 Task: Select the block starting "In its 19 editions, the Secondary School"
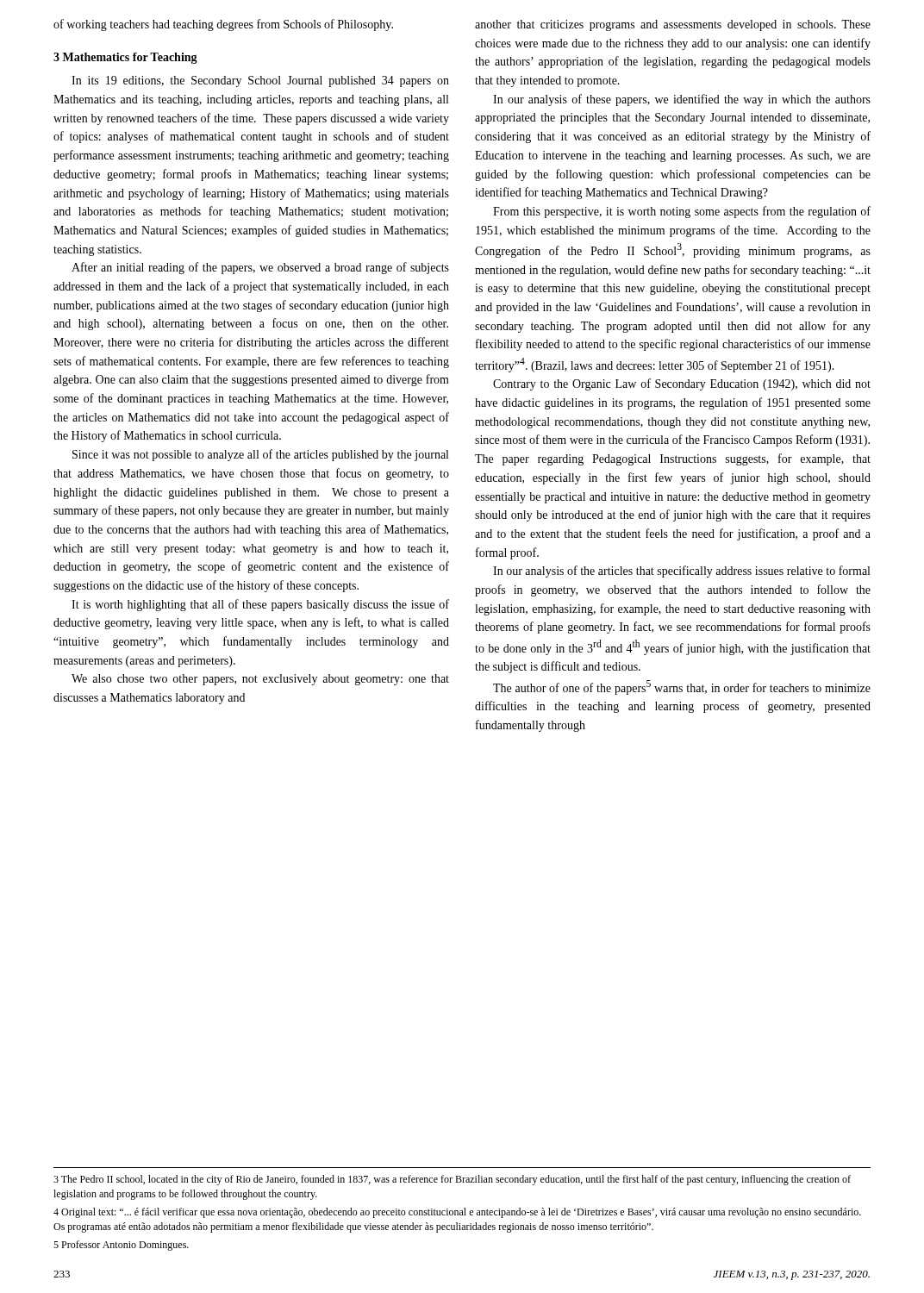251,165
